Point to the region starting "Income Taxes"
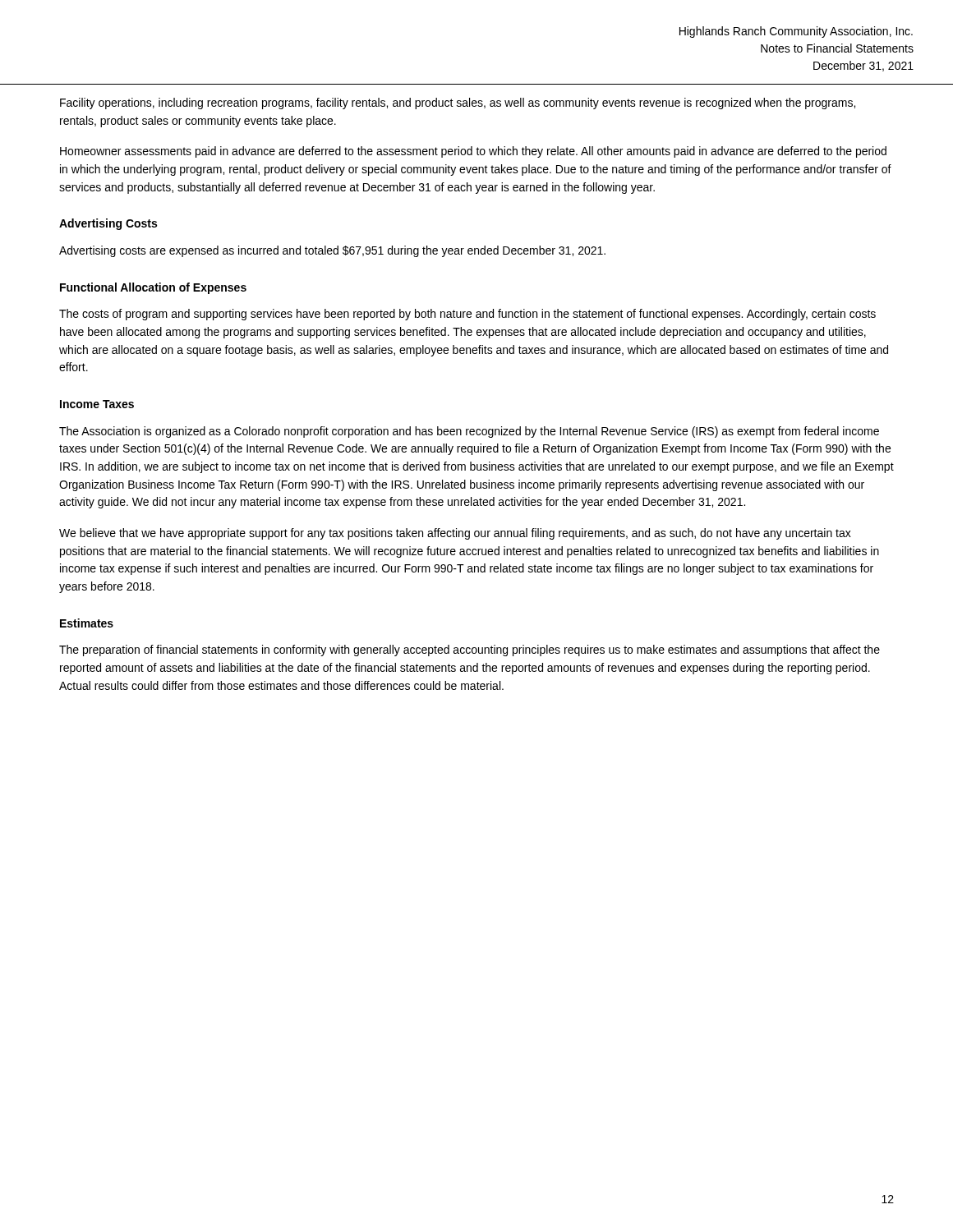Viewport: 953px width, 1232px height. click(97, 404)
